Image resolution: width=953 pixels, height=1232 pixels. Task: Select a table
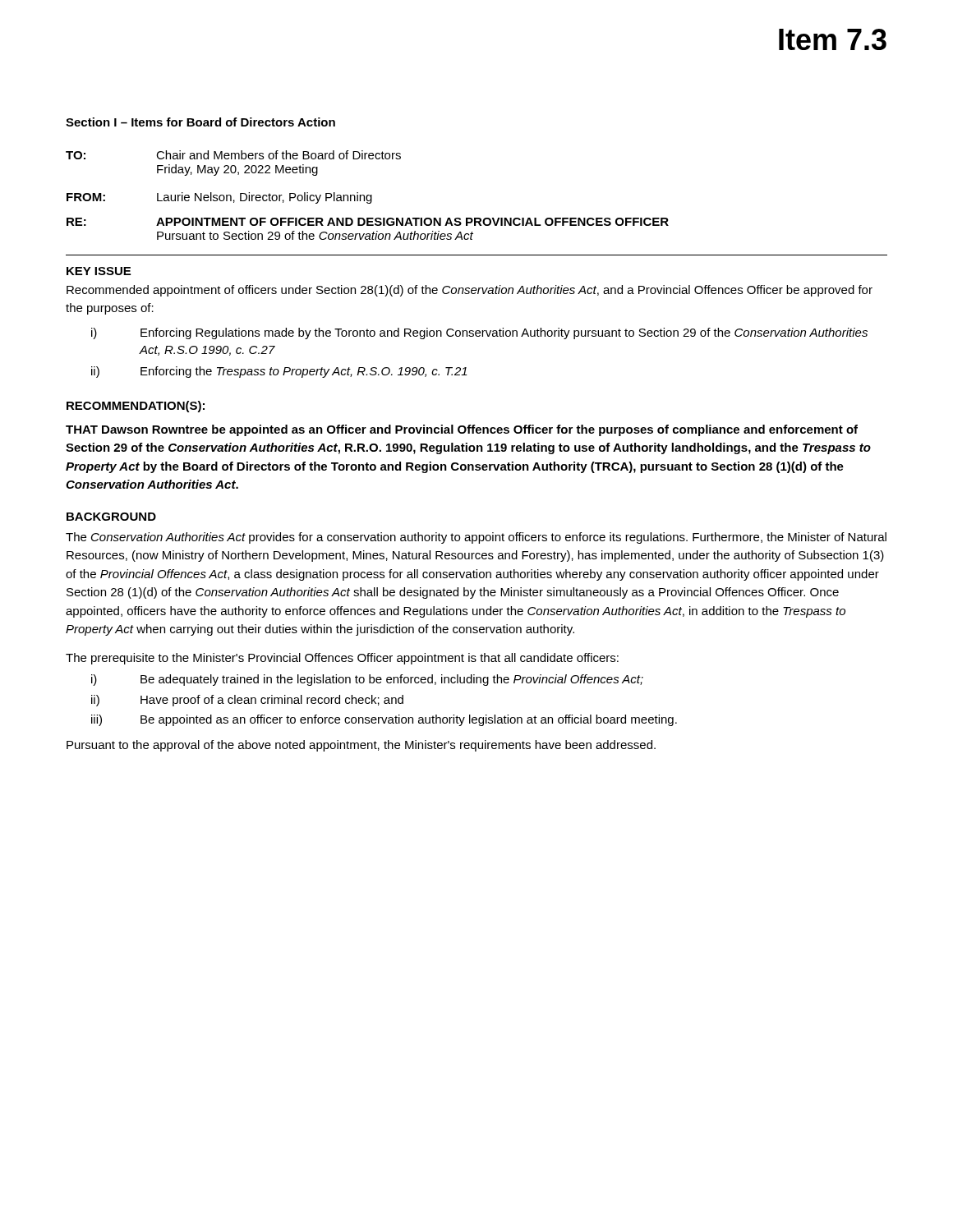click(x=476, y=195)
